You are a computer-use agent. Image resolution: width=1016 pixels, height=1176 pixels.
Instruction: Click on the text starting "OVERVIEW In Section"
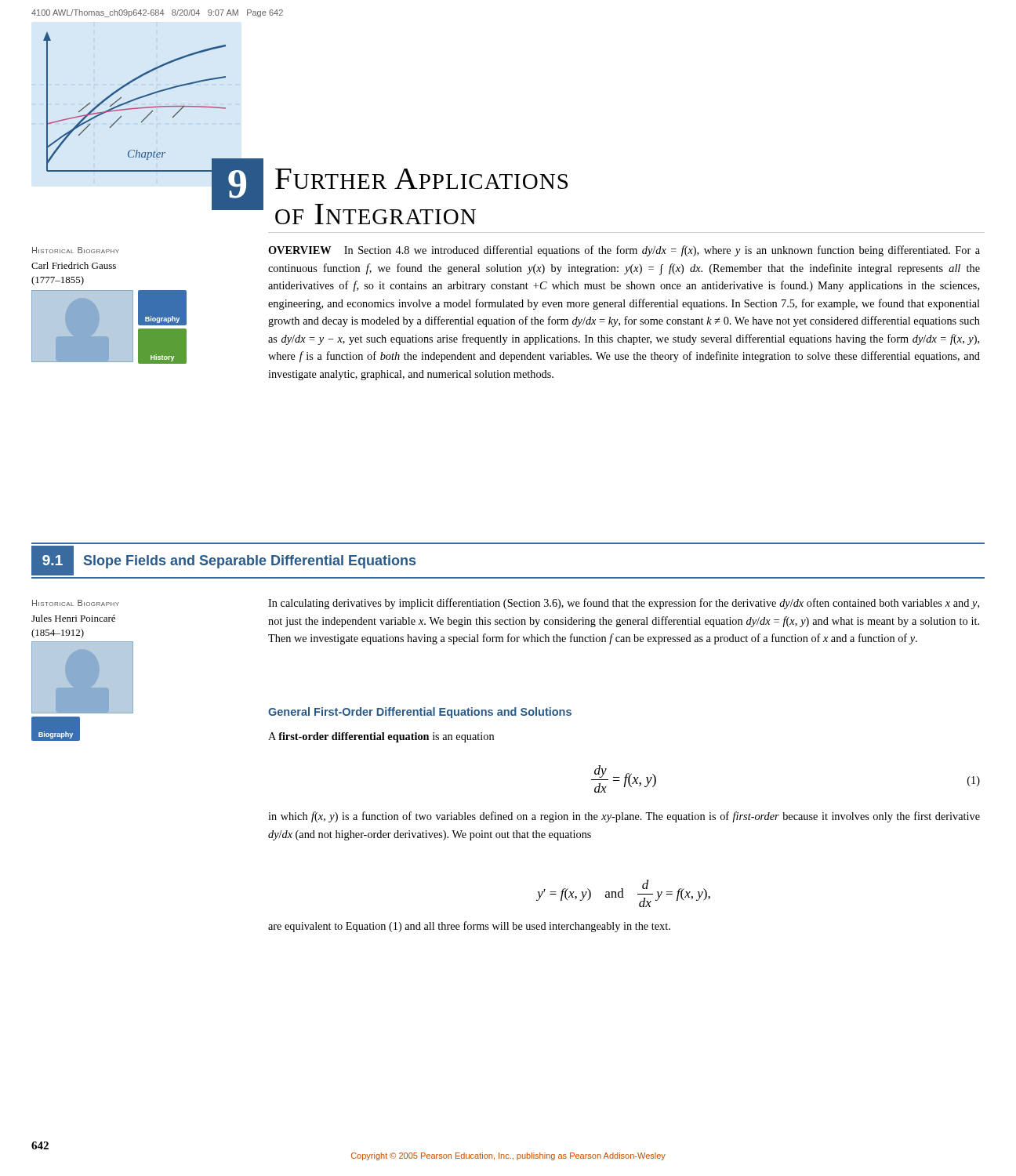point(624,312)
